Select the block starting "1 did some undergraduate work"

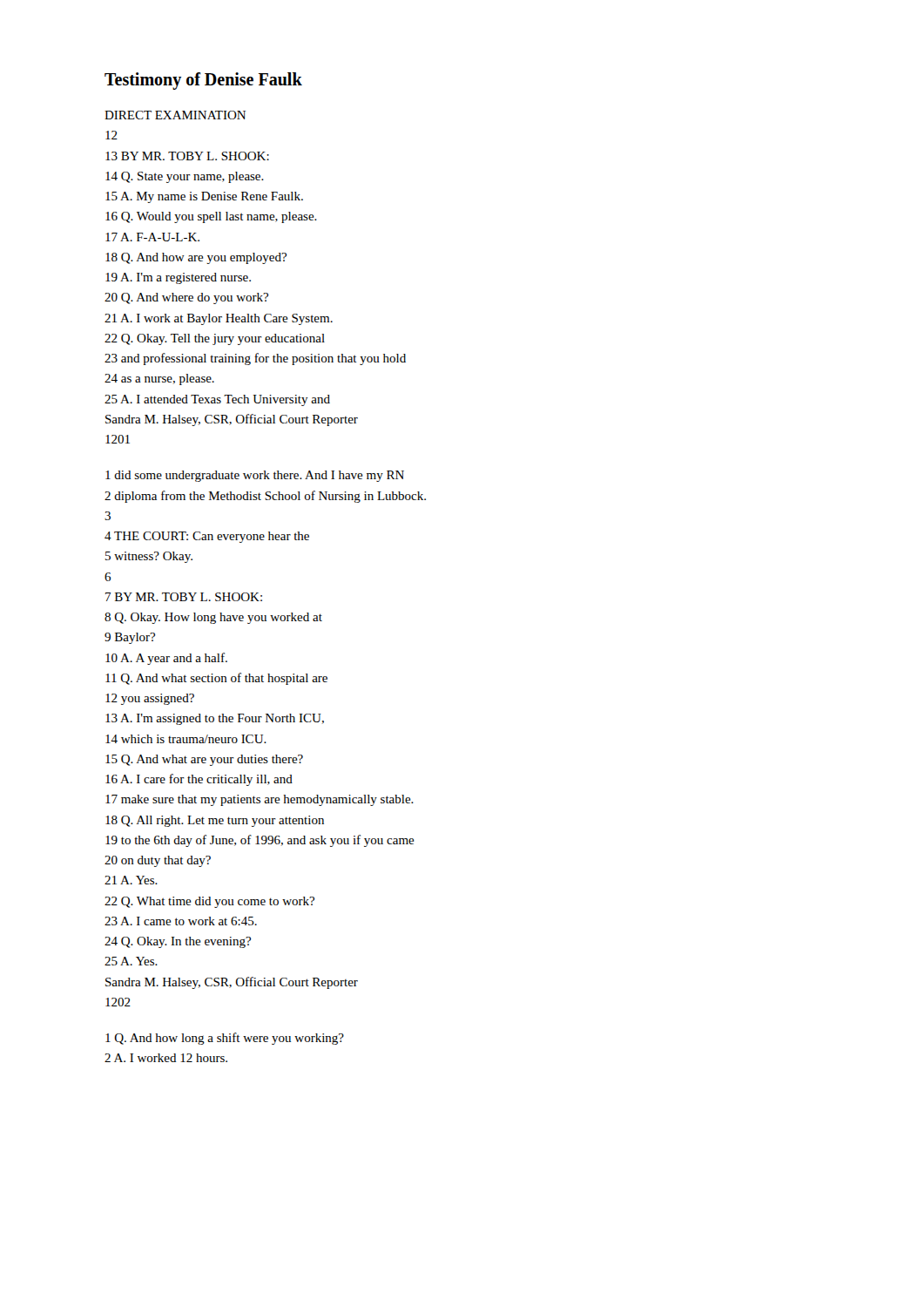(x=255, y=476)
